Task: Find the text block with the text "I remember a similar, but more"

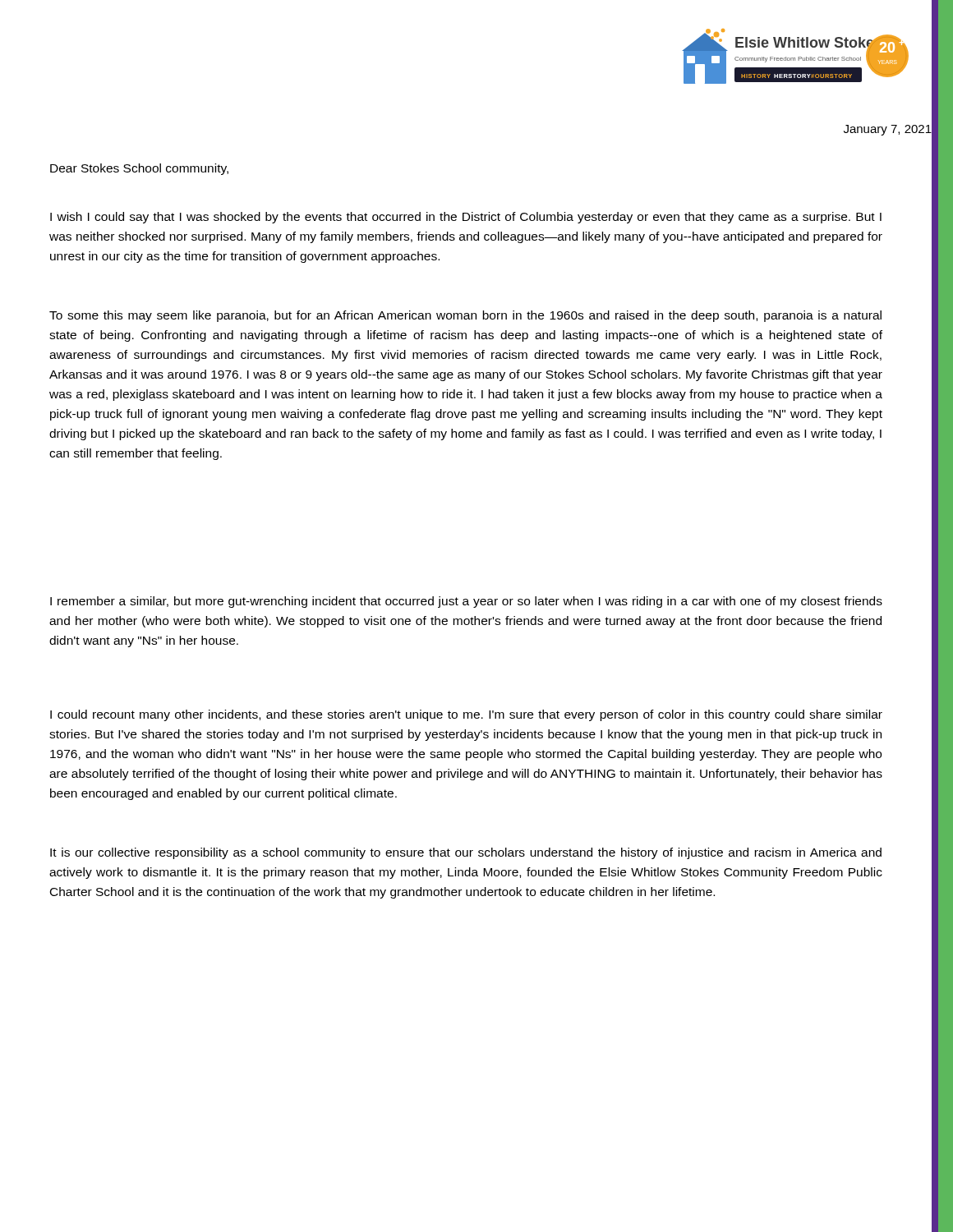Action: coord(466,621)
